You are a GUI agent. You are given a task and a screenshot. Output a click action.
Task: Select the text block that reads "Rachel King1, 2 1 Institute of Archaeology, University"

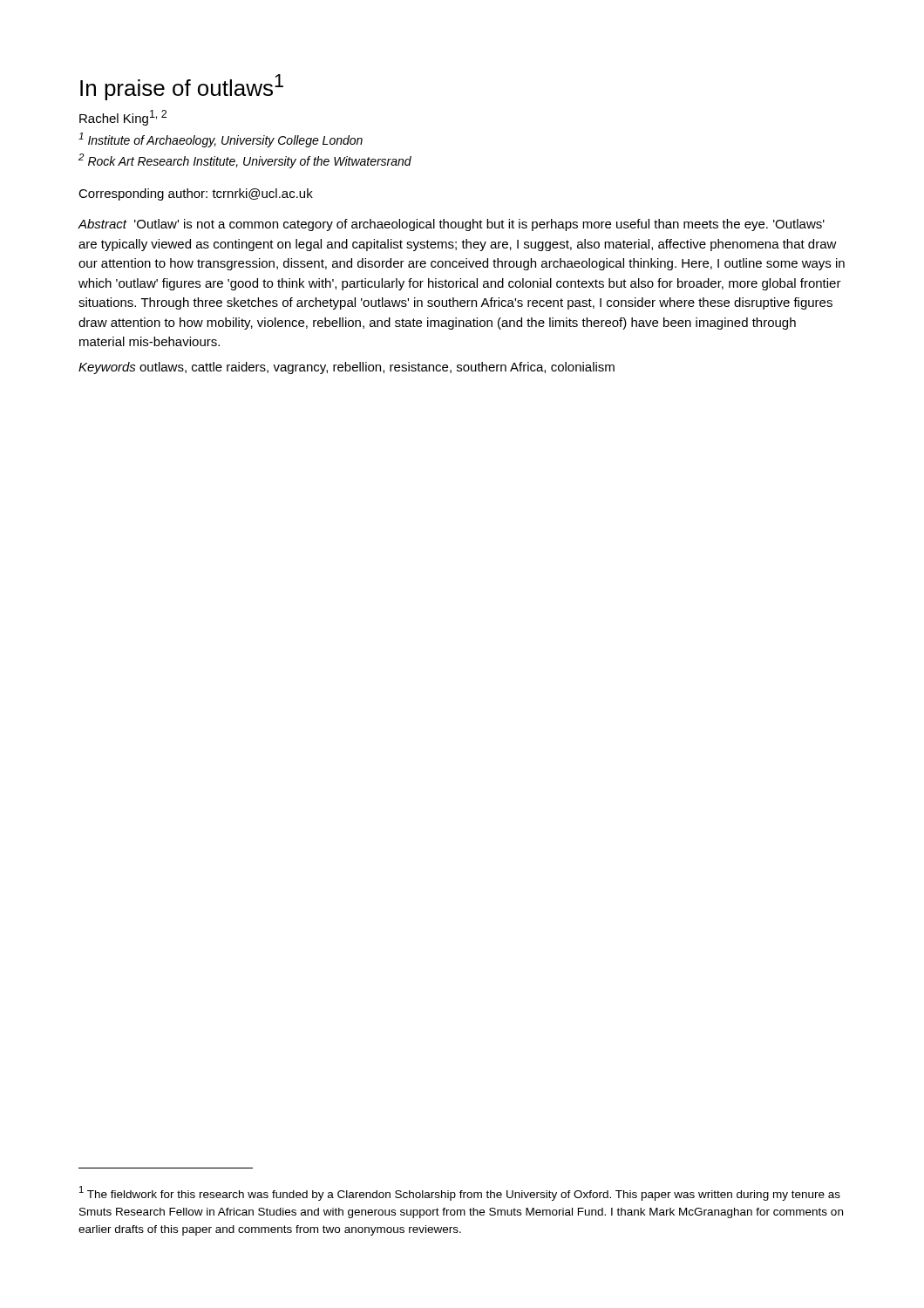click(123, 118)
